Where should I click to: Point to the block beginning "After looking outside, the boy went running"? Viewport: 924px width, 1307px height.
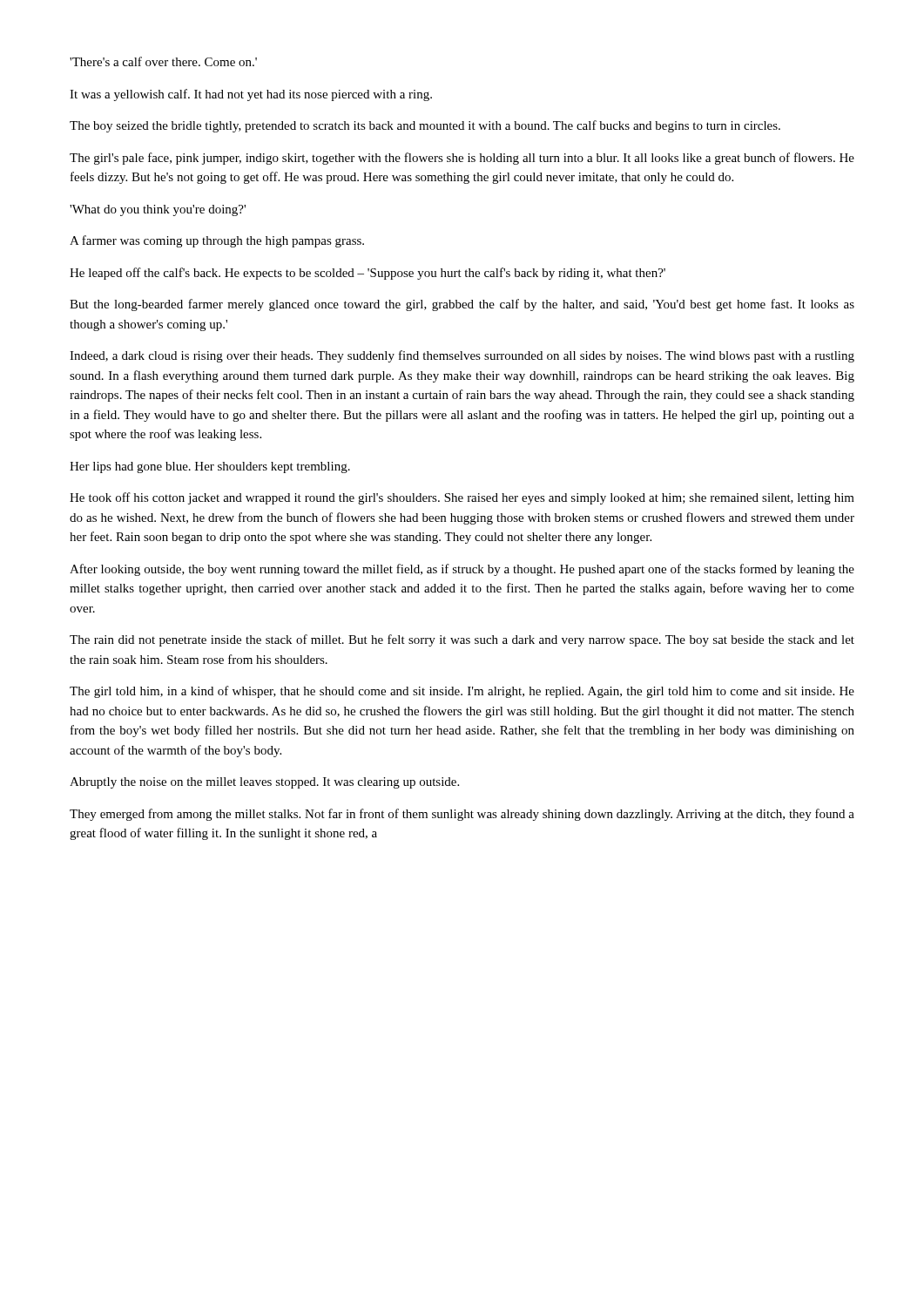tap(462, 588)
